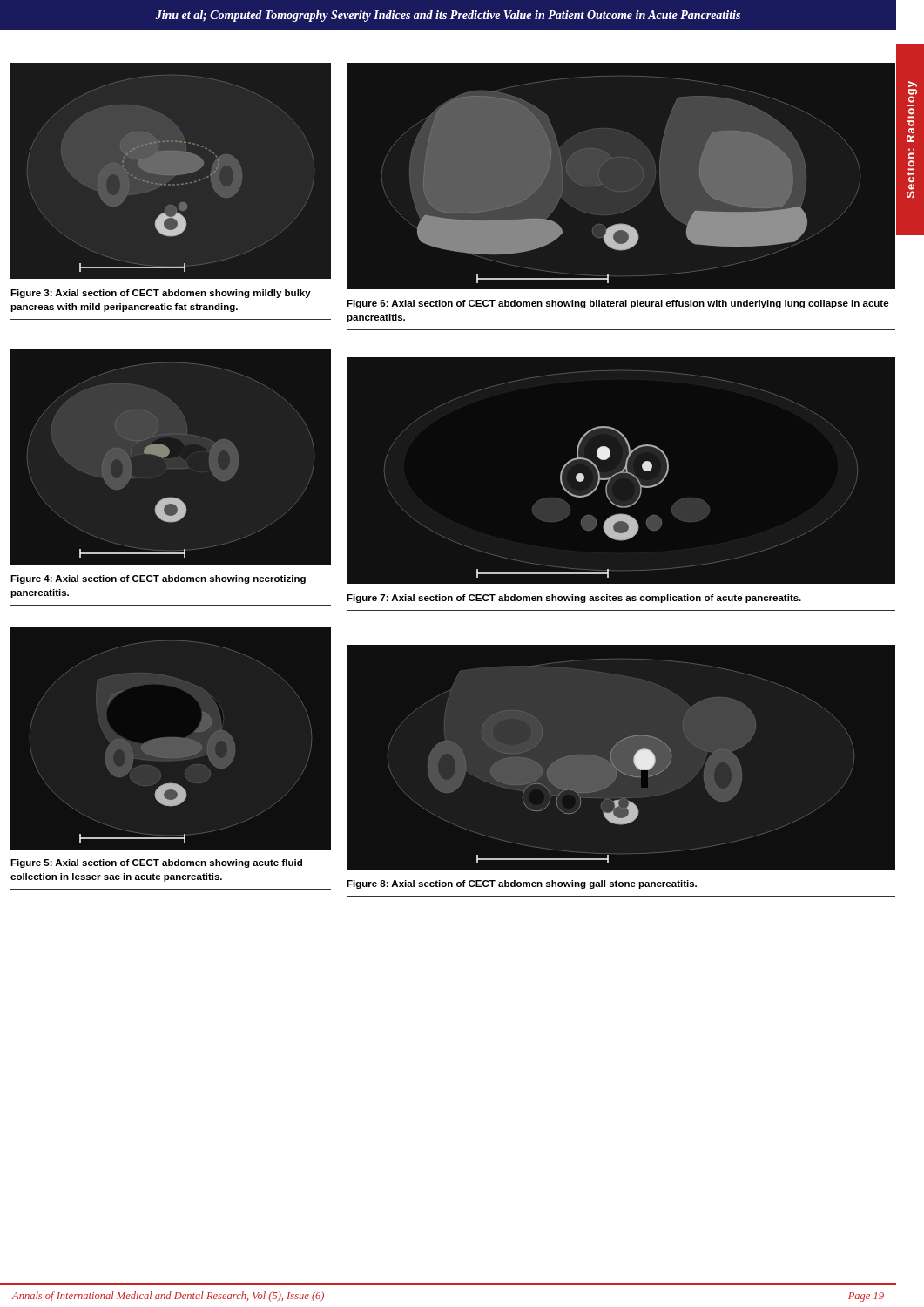Find the caption containing "Figure 7: Axial section of"
924x1307 pixels.
(621, 601)
